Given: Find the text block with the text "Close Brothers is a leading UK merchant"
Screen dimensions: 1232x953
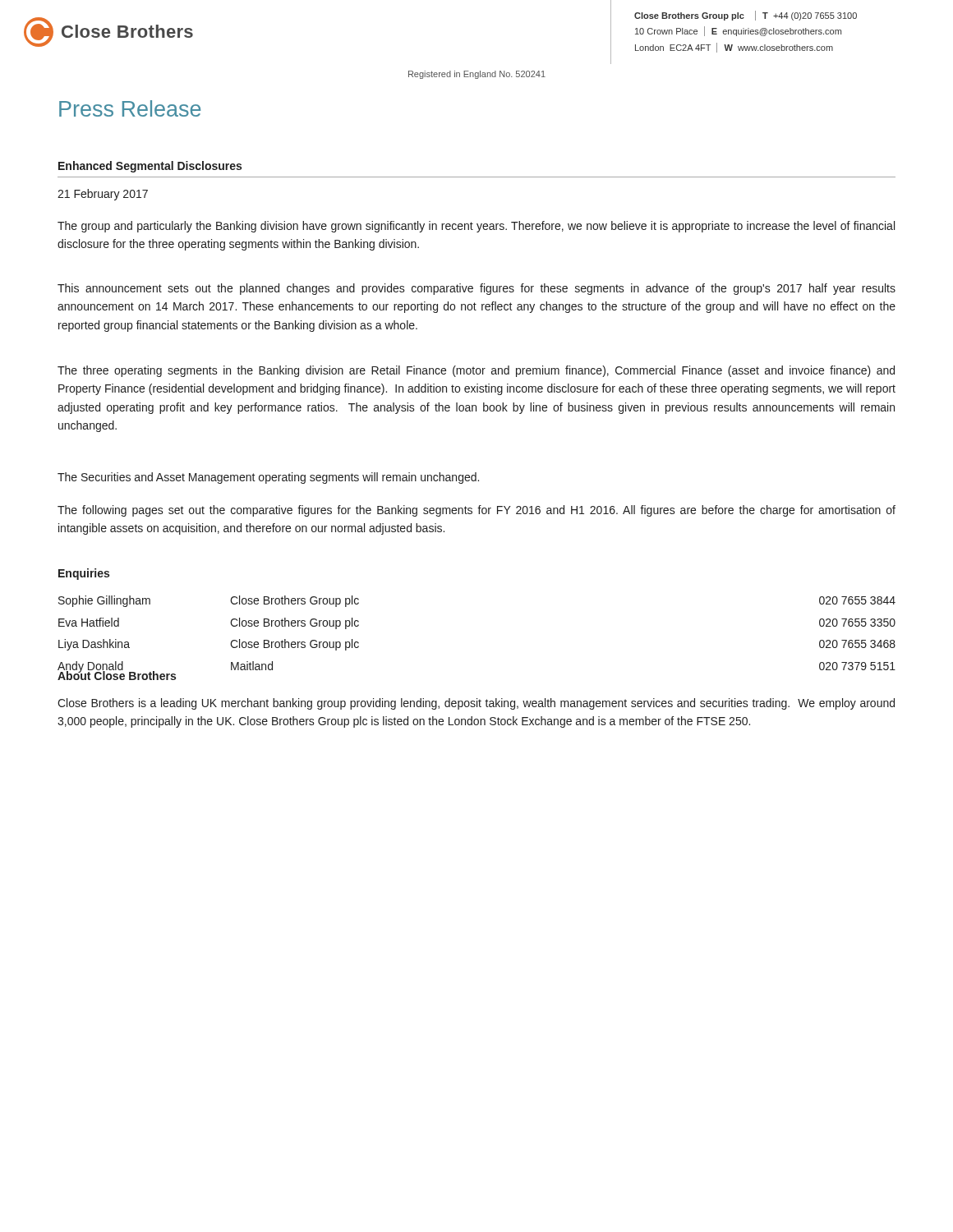Looking at the screenshot, I should click(476, 712).
